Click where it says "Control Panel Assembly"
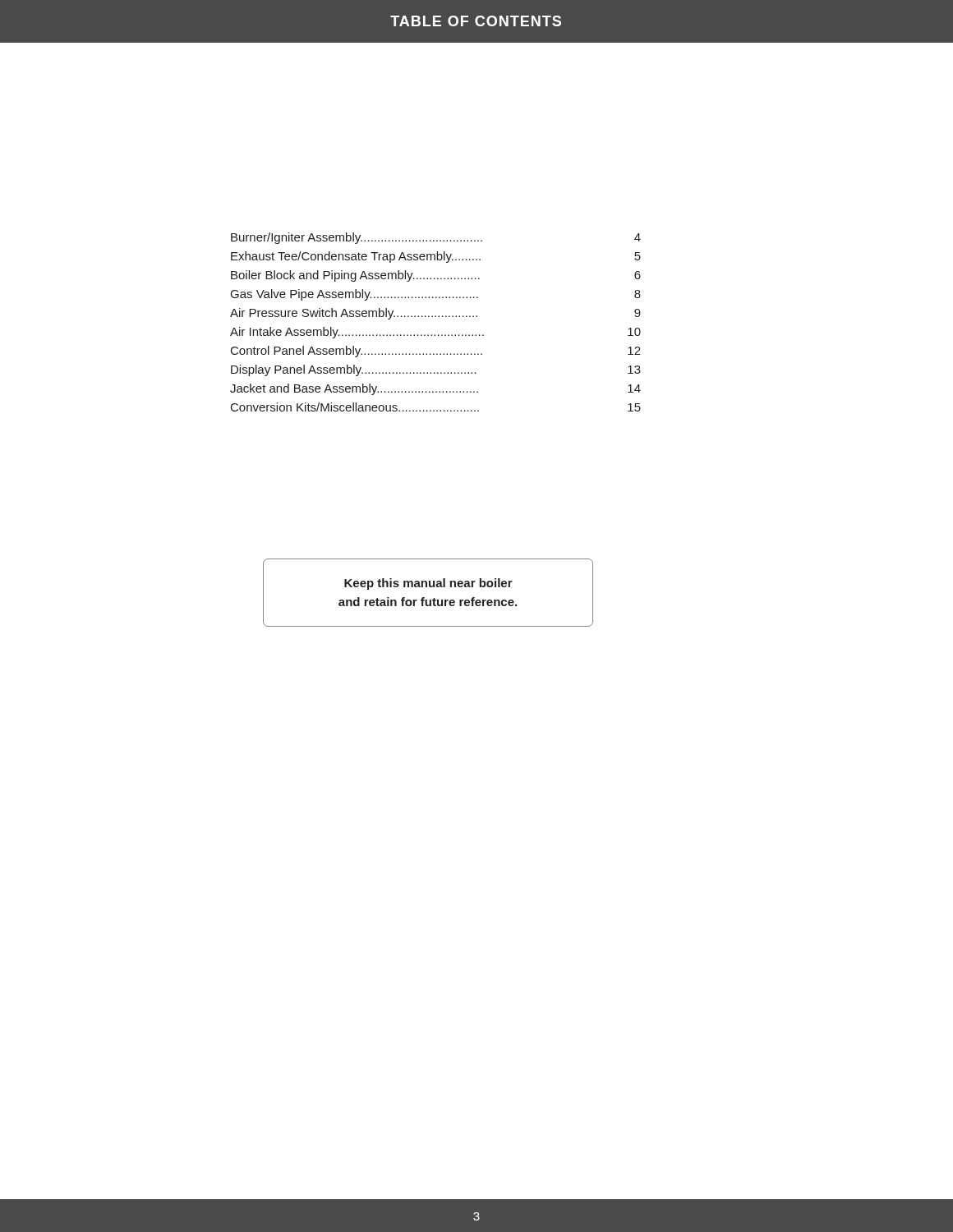Viewport: 953px width, 1232px height. [x=435, y=350]
